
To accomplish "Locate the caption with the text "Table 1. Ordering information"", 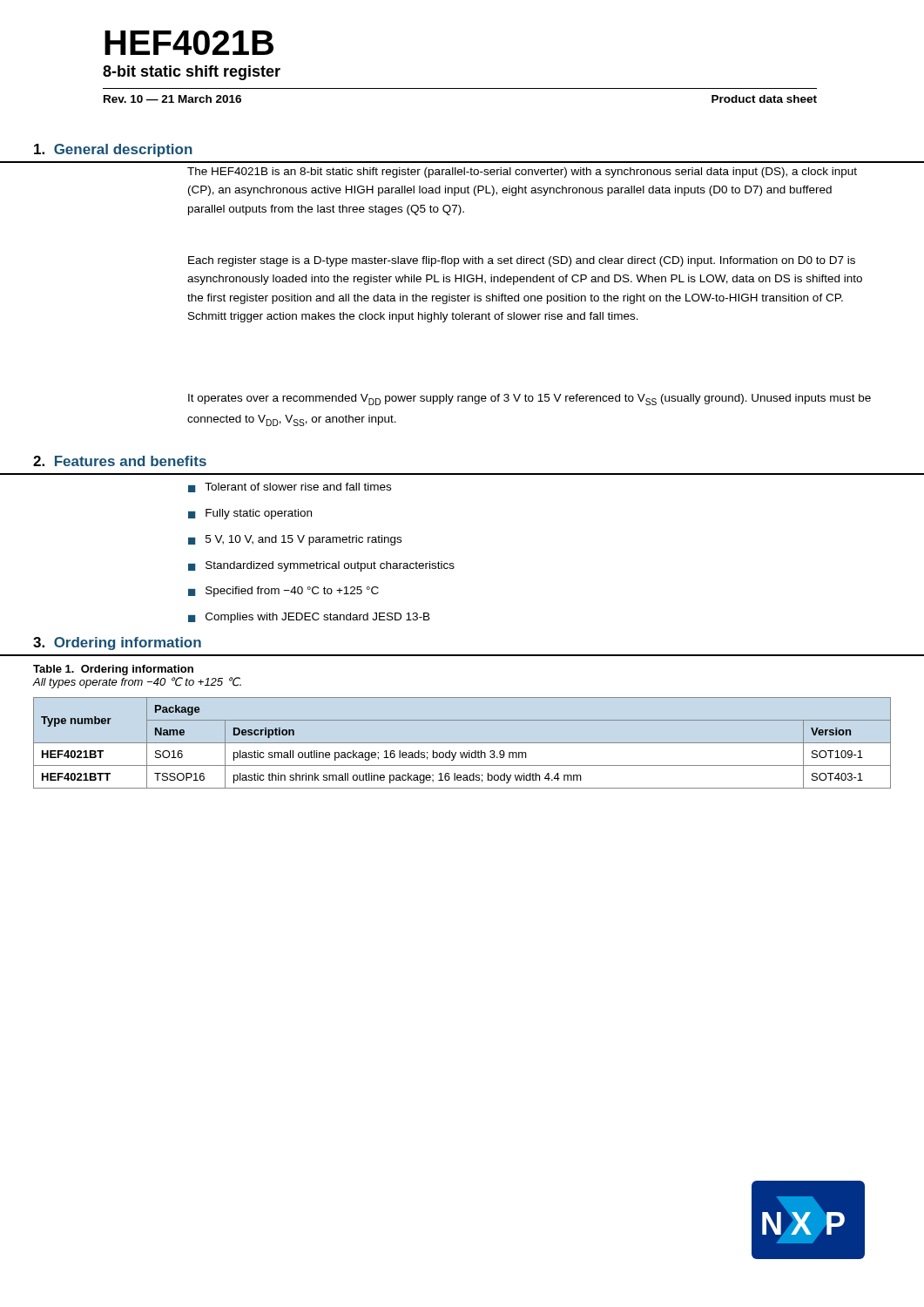I will point(138,675).
